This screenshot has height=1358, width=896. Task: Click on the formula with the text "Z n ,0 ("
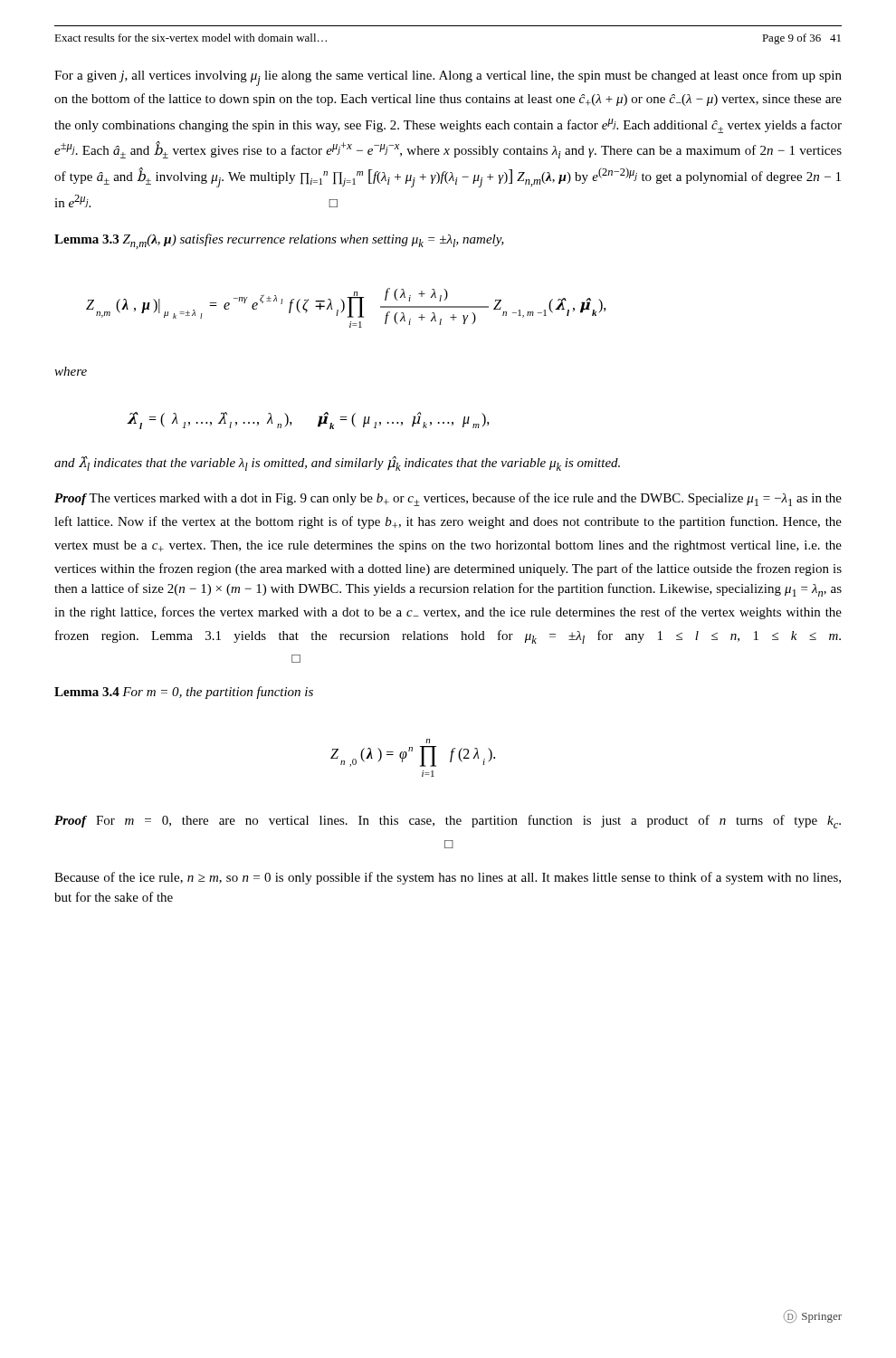click(448, 754)
